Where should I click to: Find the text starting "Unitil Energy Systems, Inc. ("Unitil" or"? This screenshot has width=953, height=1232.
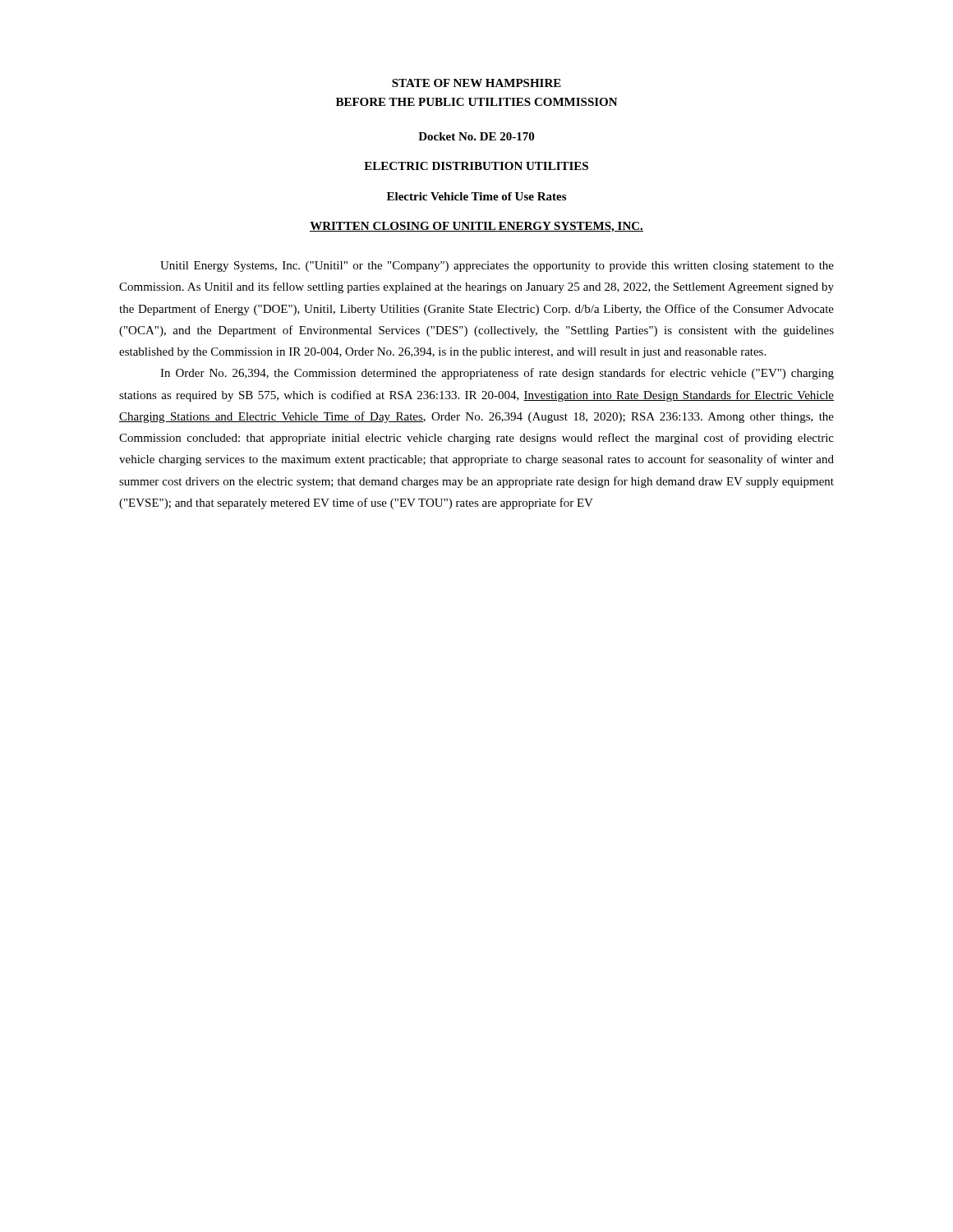tap(476, 309)
